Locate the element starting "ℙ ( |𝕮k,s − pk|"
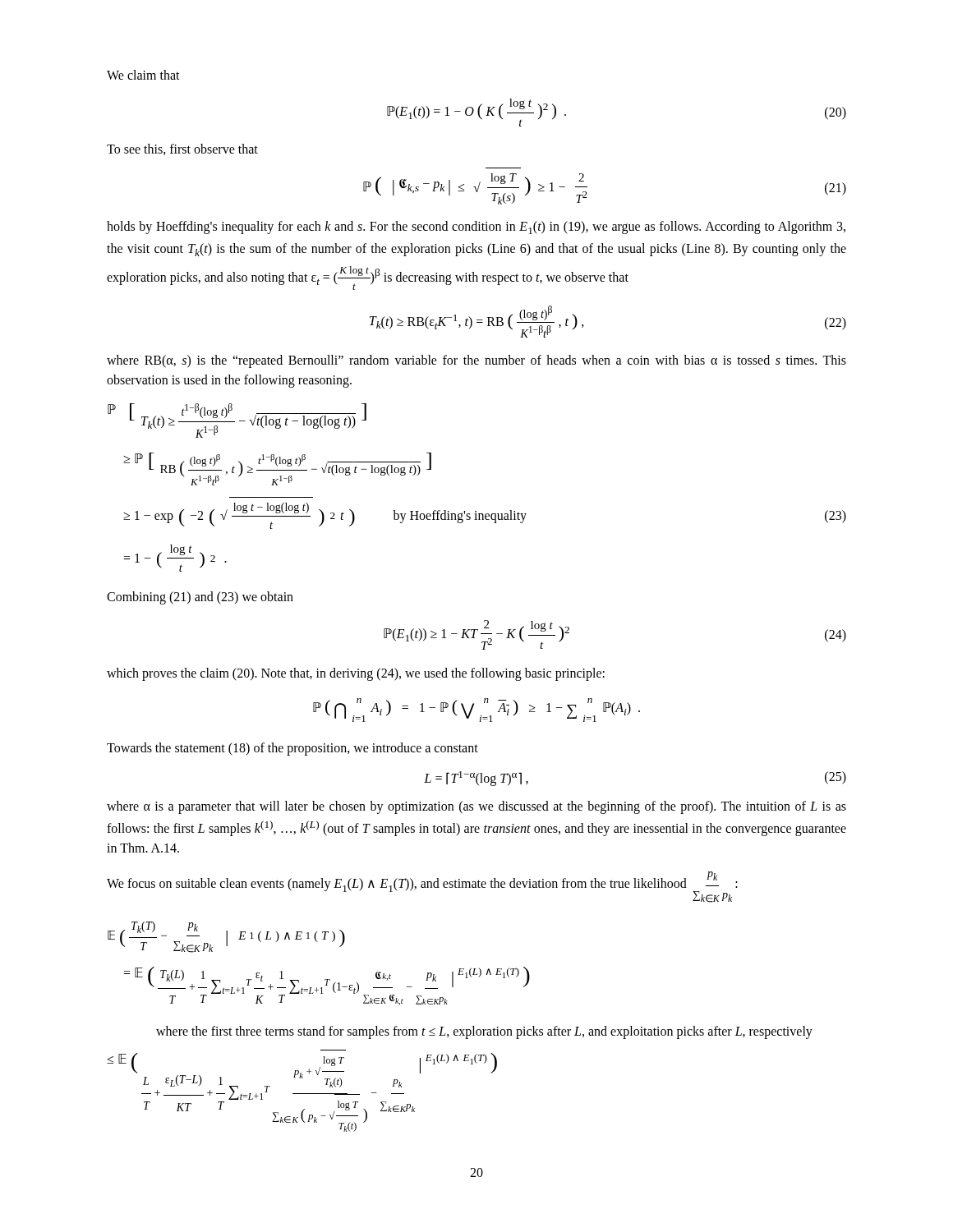Screen dimensions: 1232x953 (x=604, y=188)
